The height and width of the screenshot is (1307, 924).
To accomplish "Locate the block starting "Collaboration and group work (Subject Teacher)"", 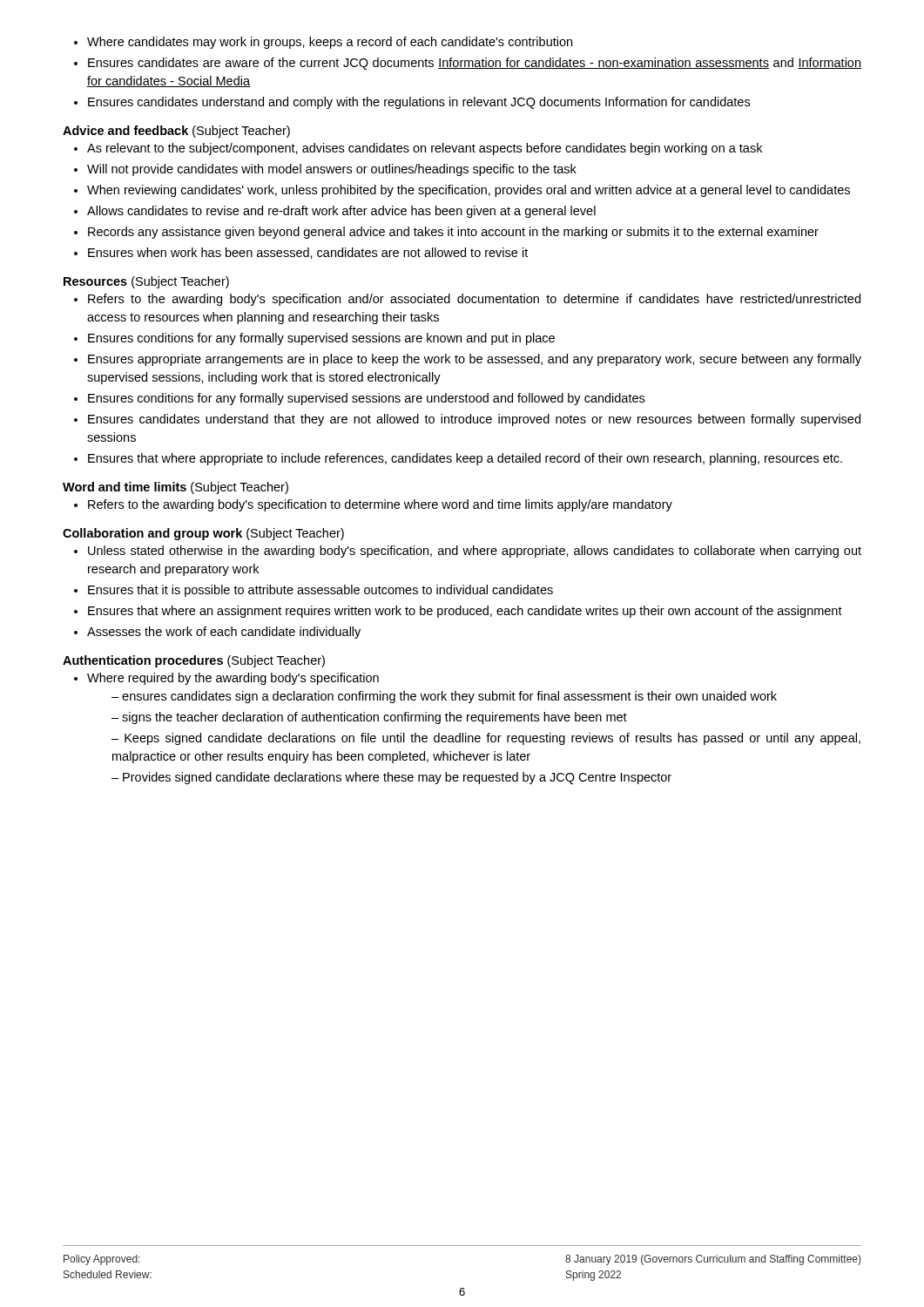I will 204,534.
